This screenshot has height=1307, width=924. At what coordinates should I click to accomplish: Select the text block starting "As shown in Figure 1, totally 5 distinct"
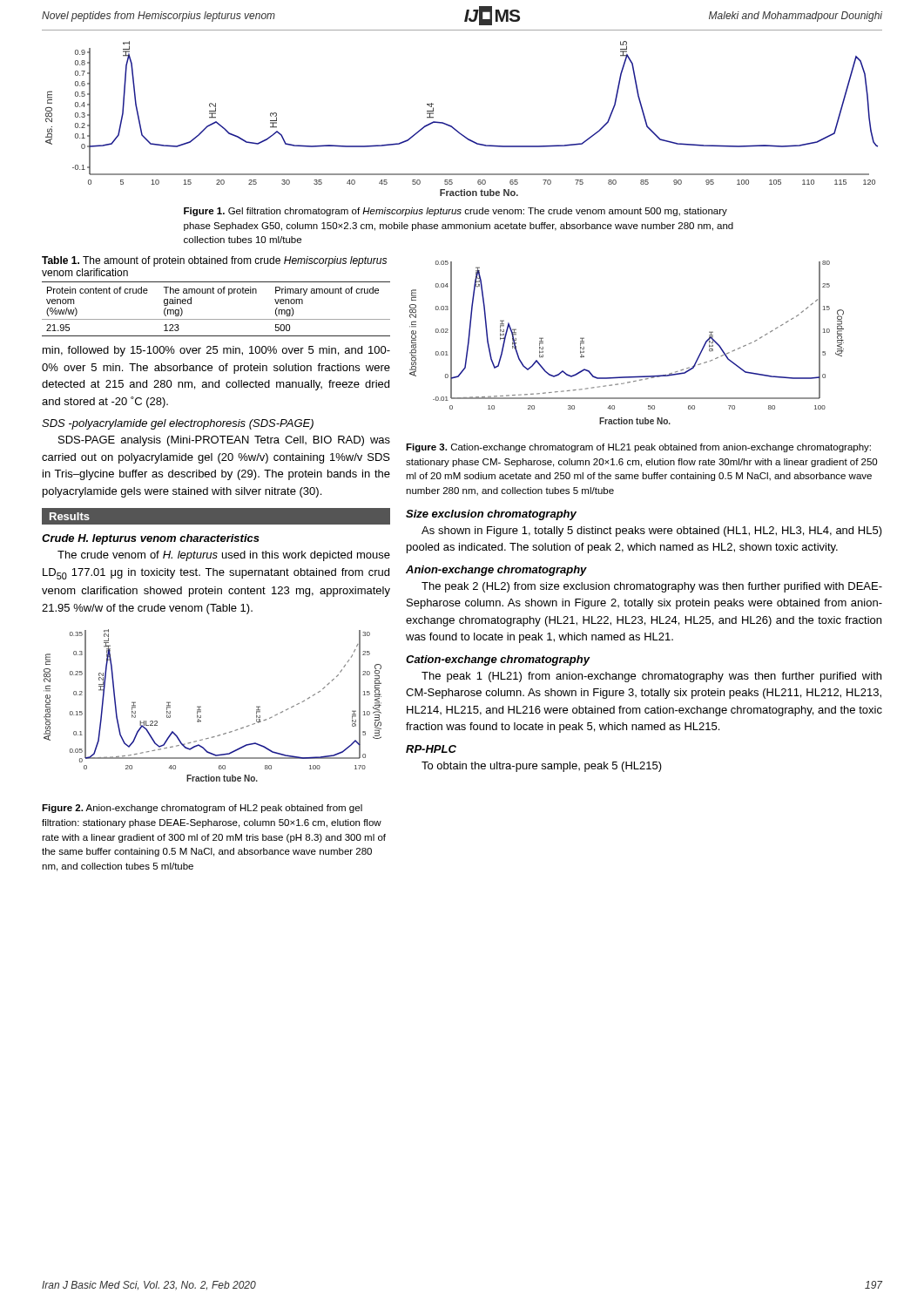pyautogui.click(x=644, y=539)
